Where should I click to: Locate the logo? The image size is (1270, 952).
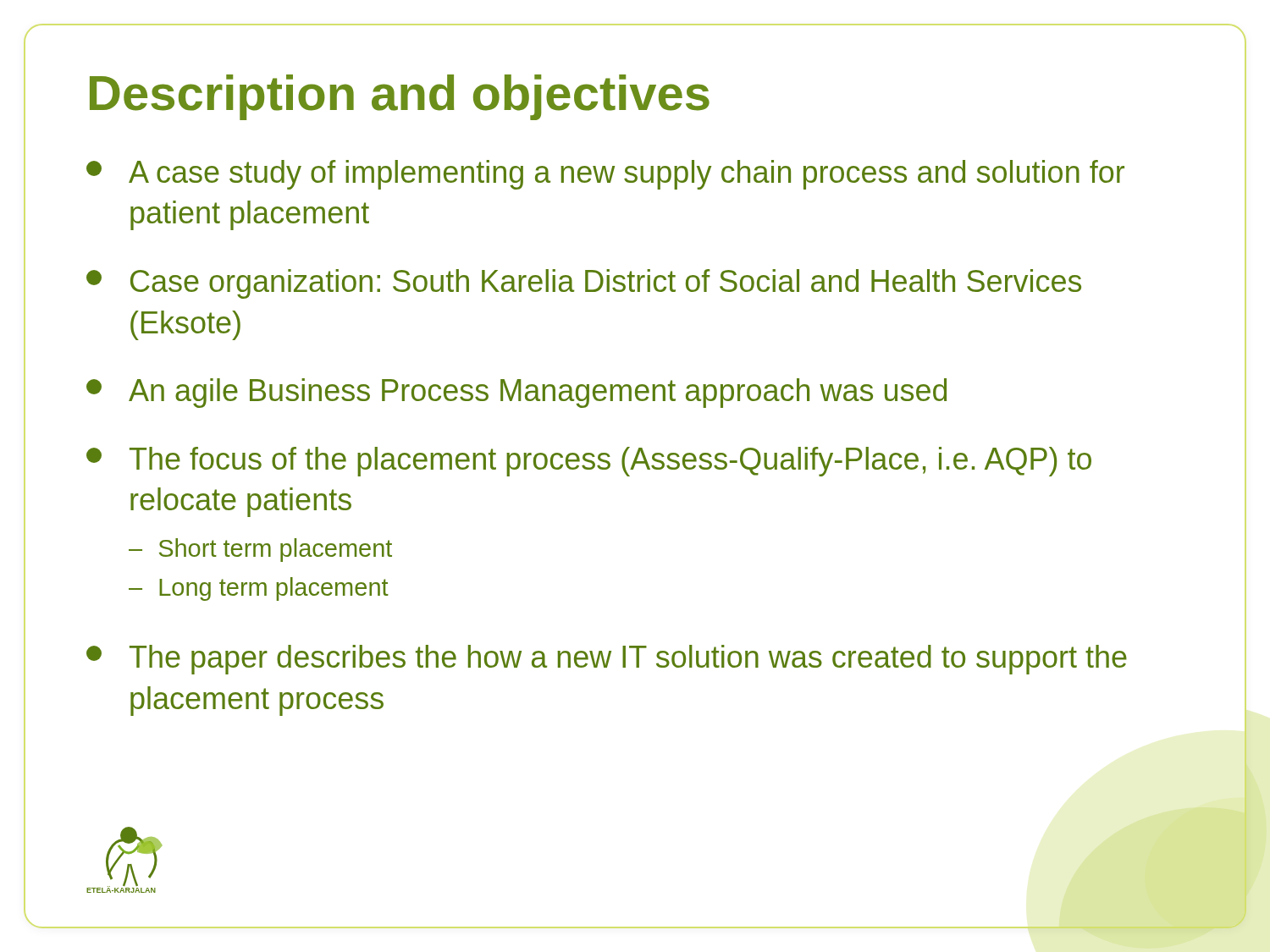click(x=141, y=858)
